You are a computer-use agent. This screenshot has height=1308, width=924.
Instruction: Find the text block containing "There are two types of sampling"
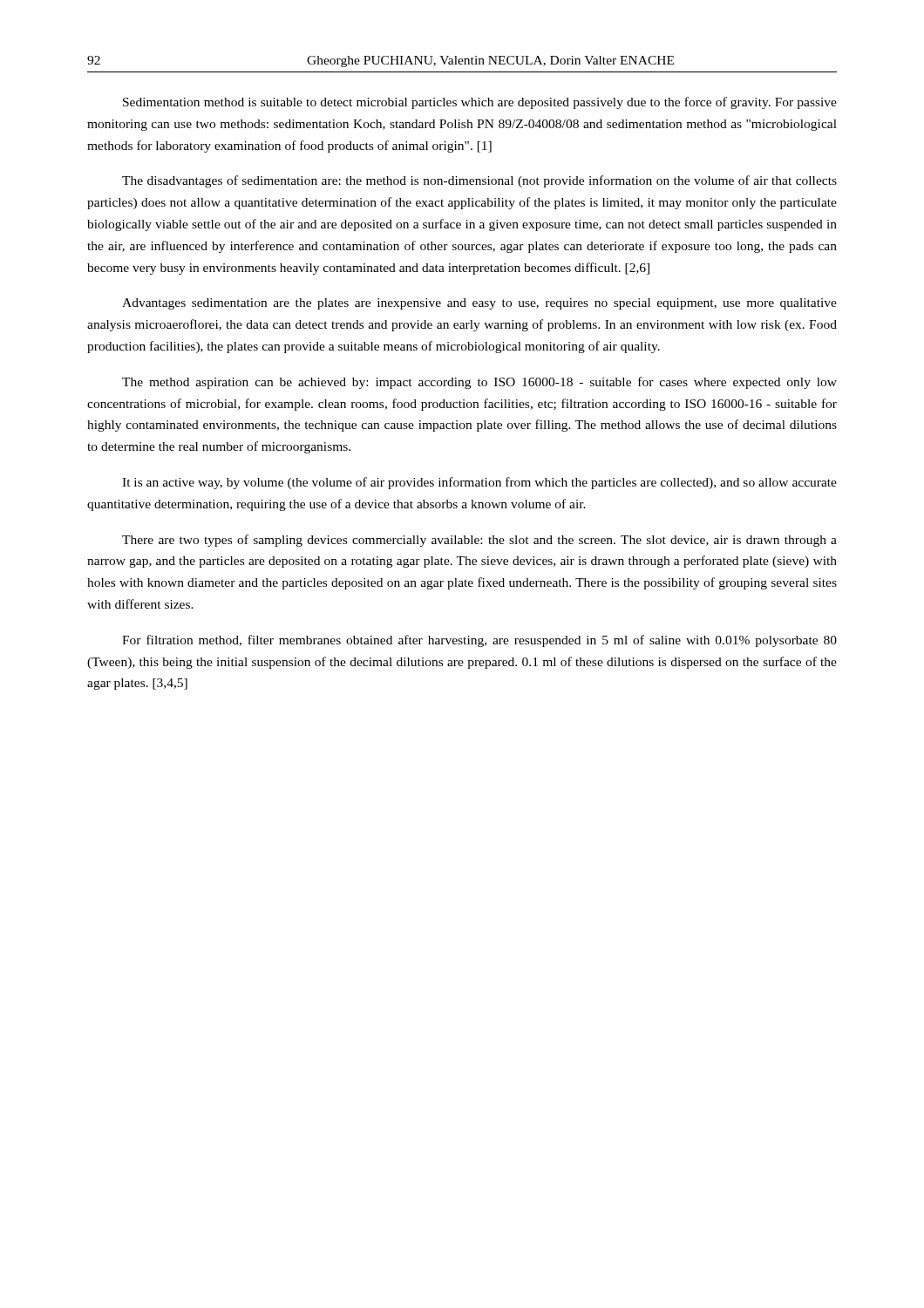pyautogui.click(x=462, y=571)
